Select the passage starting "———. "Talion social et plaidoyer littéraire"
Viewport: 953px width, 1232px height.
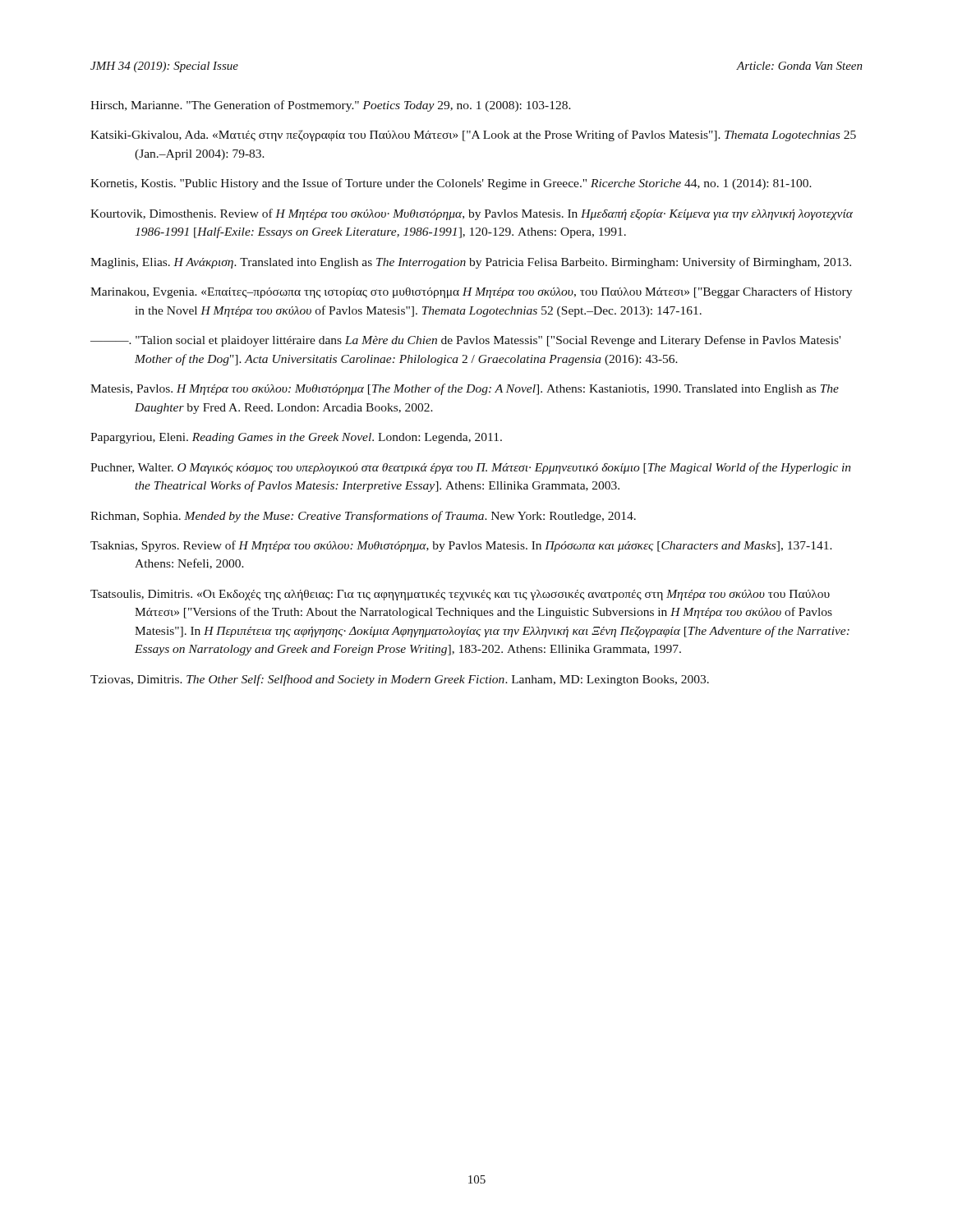466,349
